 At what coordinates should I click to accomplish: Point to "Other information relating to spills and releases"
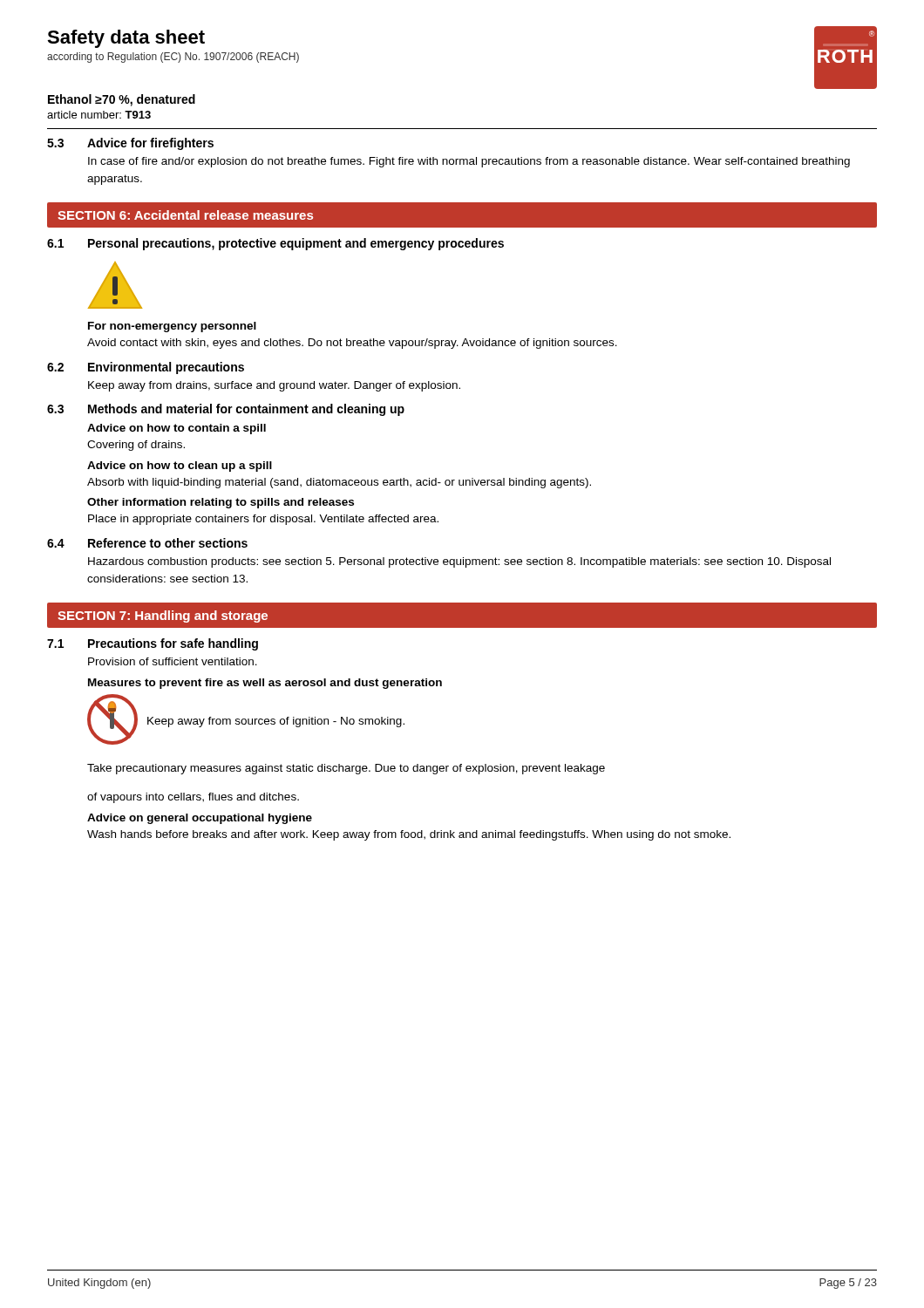[x=221, y=502]
